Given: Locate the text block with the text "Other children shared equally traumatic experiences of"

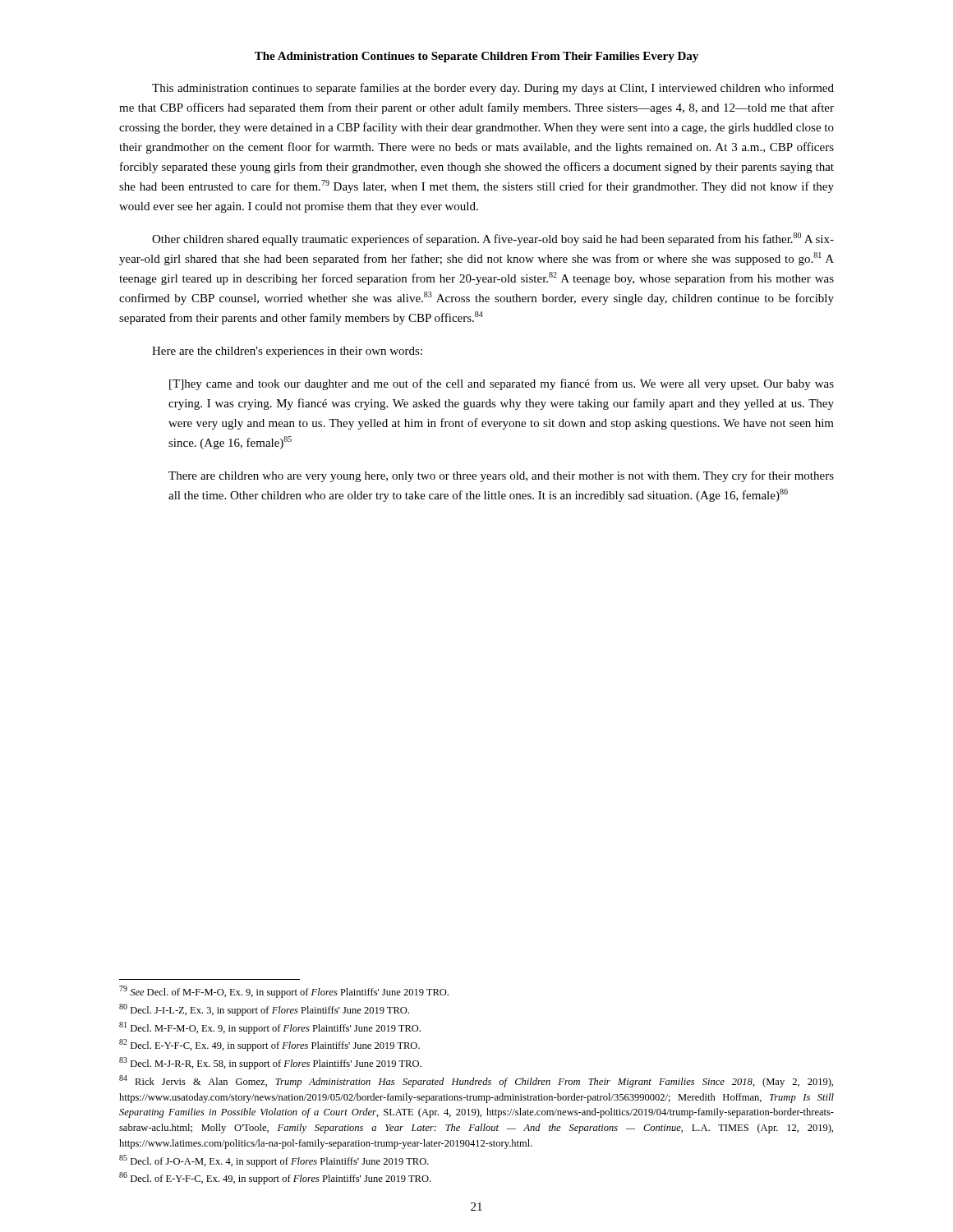Looking at the screenshot, I should tap(476, 278).
